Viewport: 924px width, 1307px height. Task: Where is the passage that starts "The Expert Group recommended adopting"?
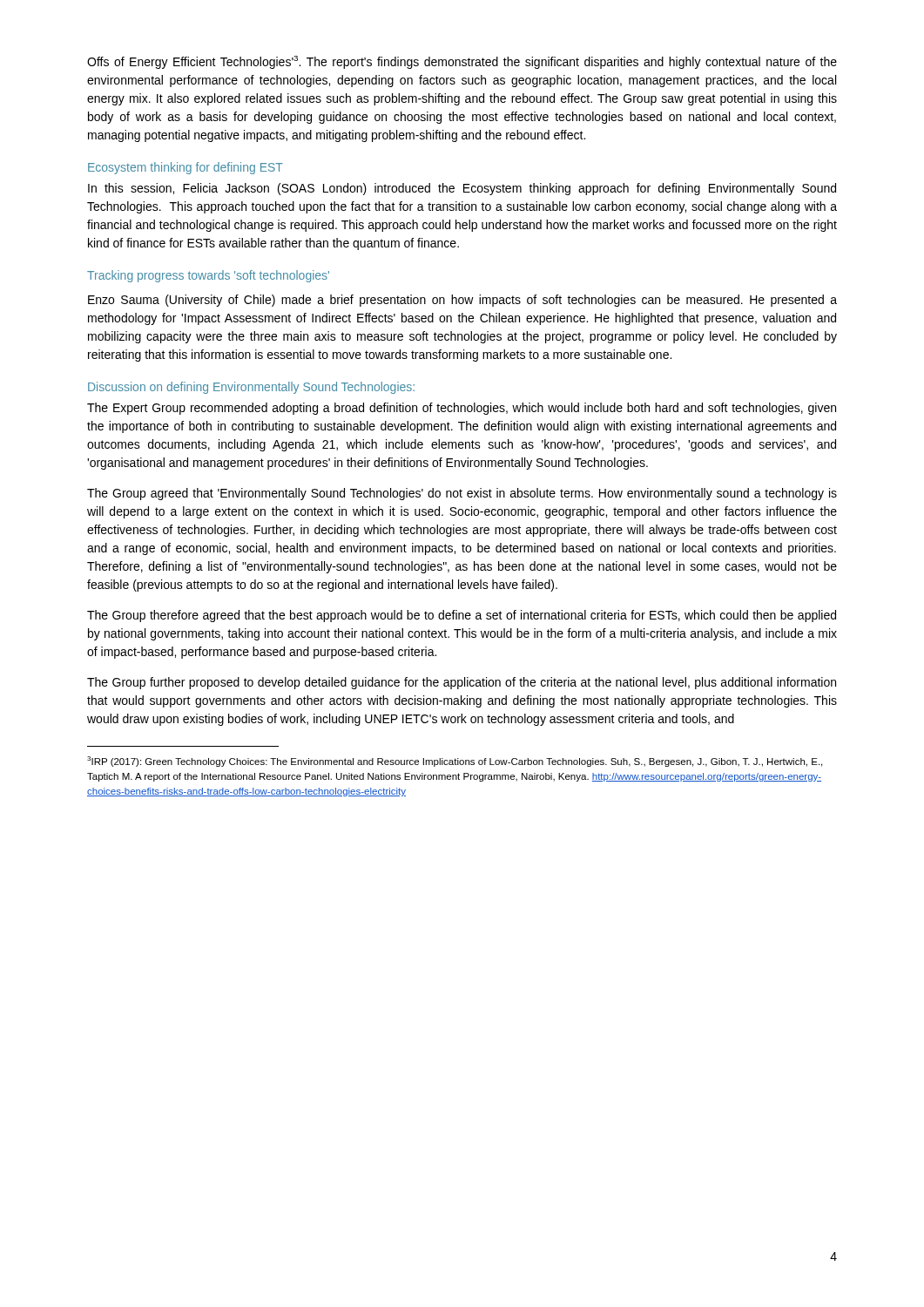462,435
